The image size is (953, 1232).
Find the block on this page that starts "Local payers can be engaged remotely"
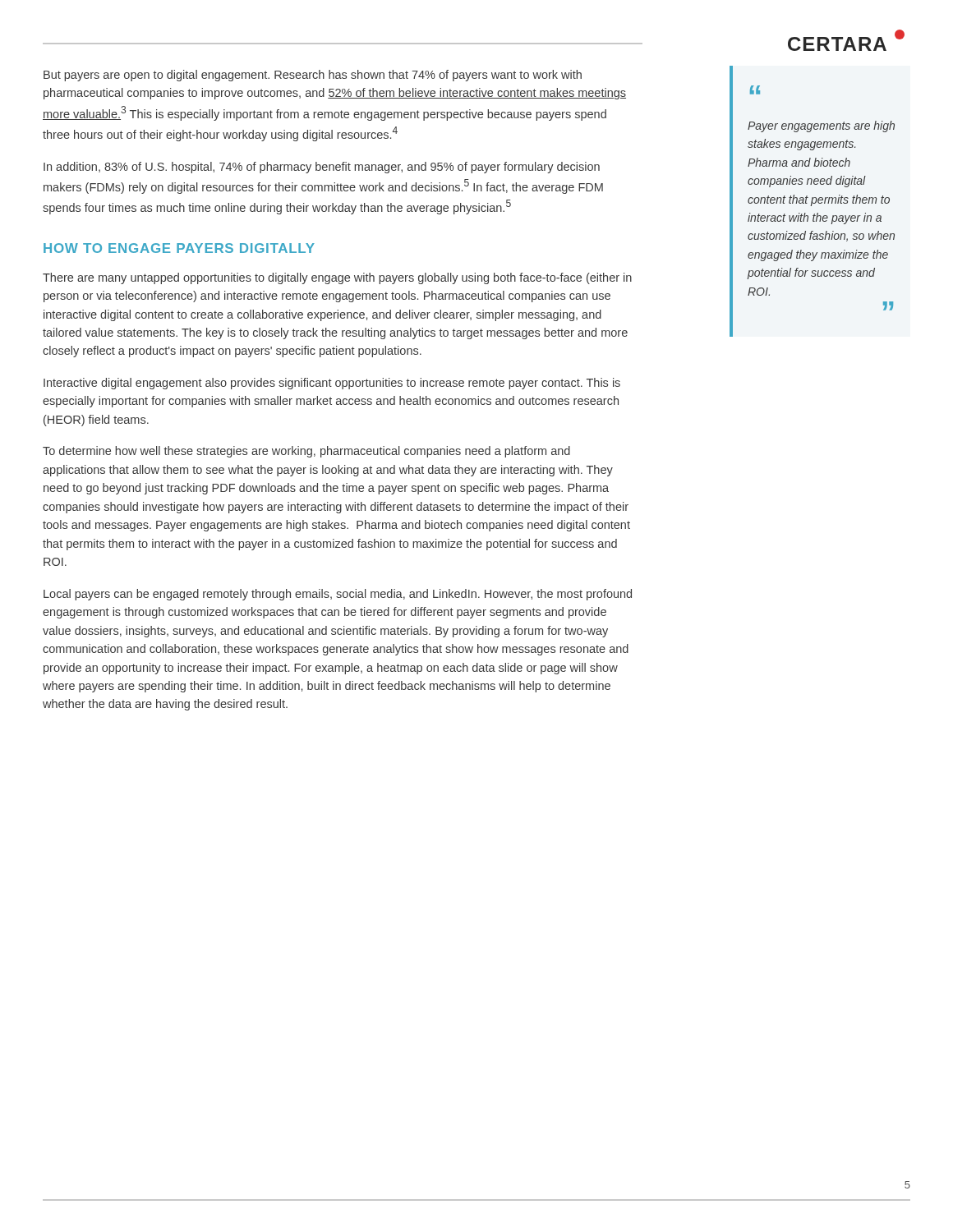click(x=338, y=649)
